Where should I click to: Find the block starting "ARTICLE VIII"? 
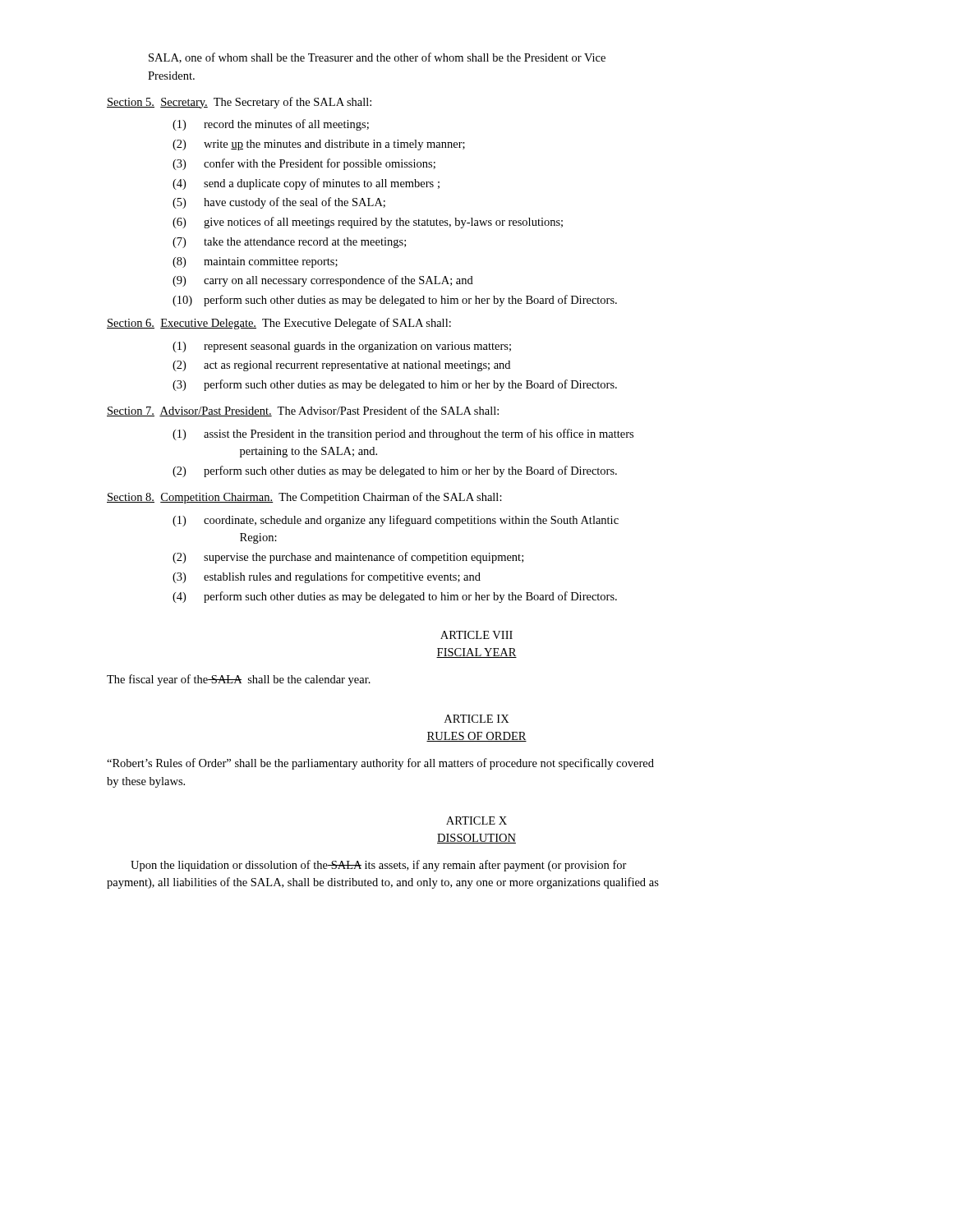(476, 635)
